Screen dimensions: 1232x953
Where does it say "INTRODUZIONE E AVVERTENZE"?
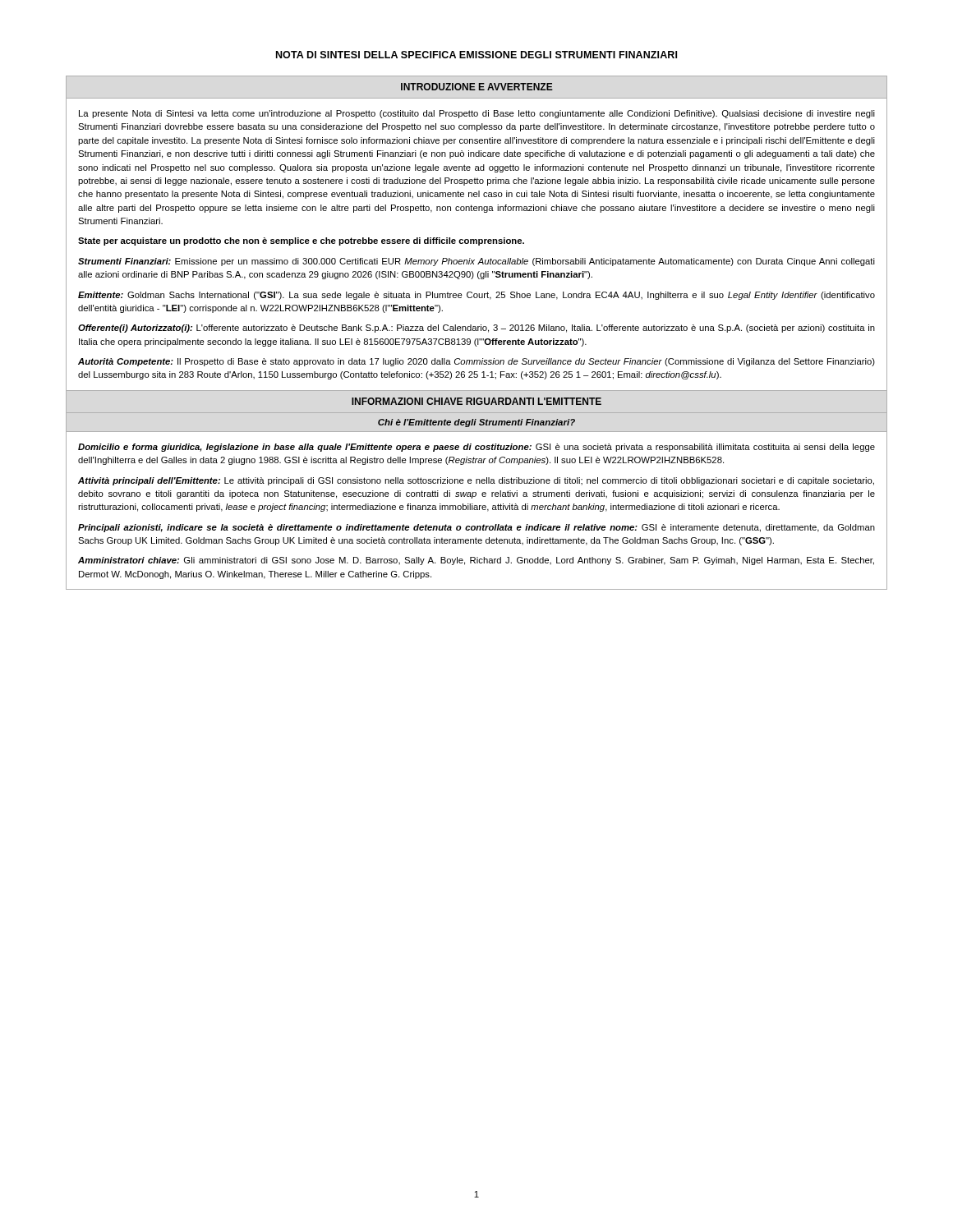click(x=476, y=87)
